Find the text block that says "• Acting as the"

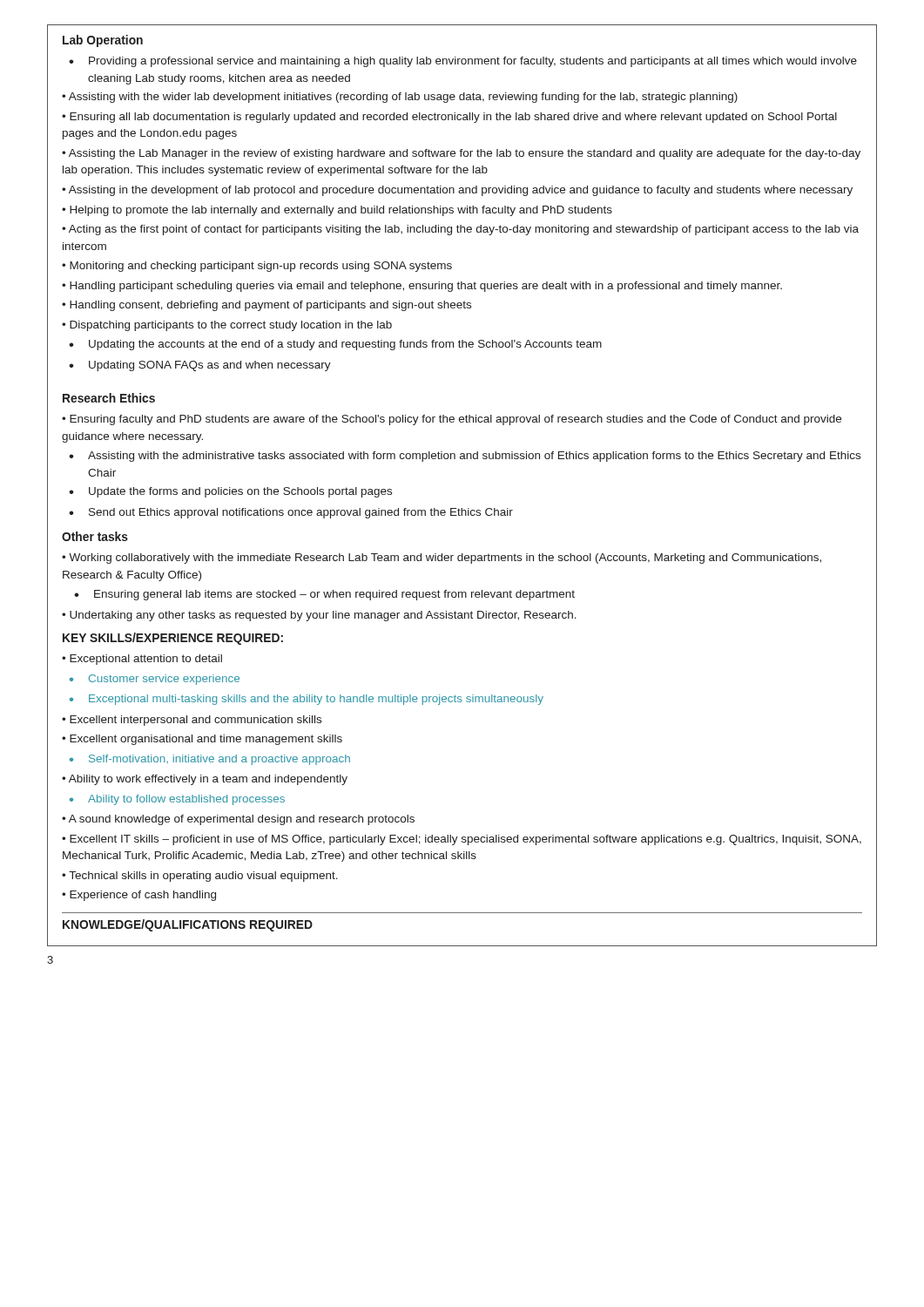click(460, 237)
